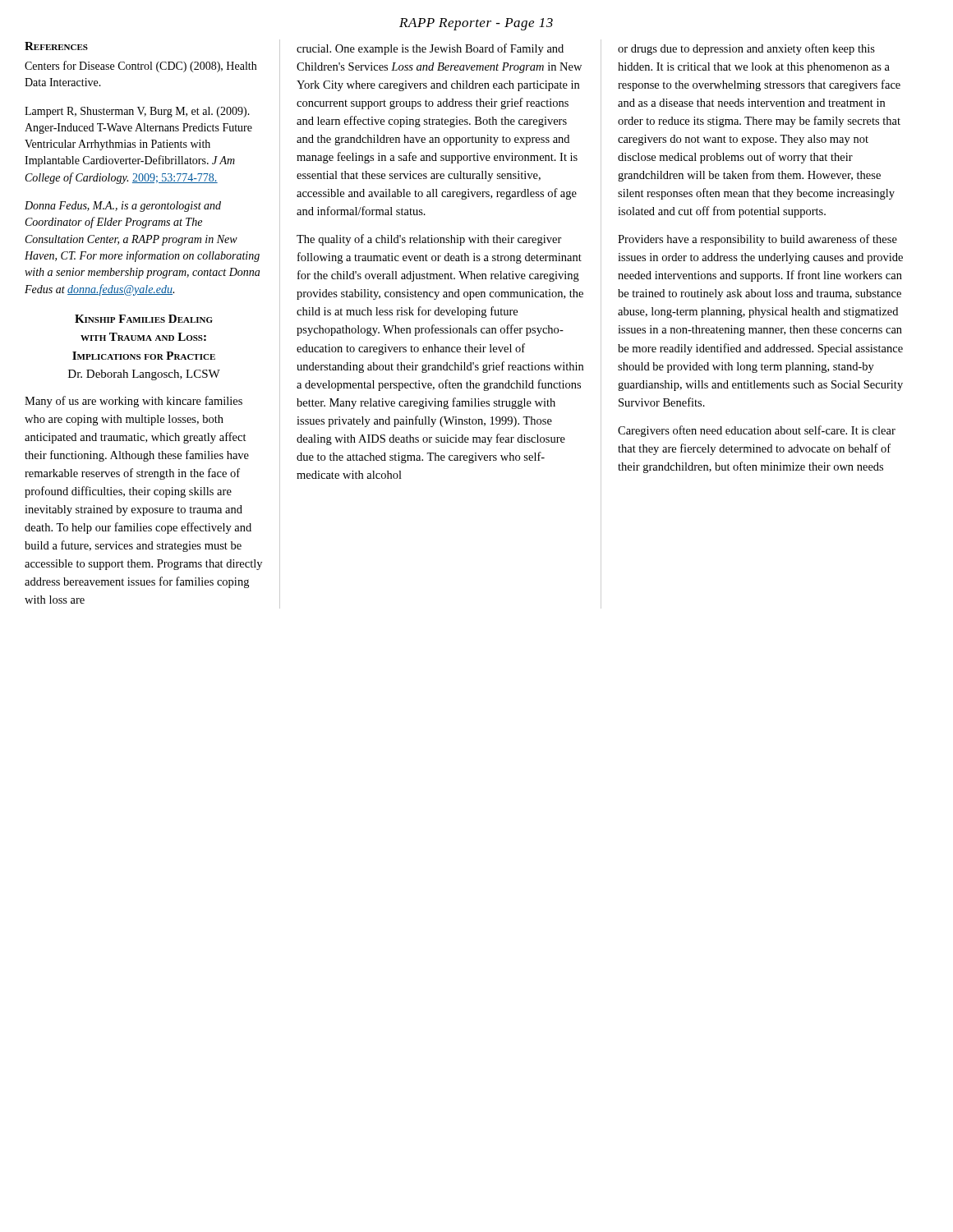Viewport: 953px width, 1232px height.
Task: Point to the element starting "crucial. One example is"
Action: pyautogui.click(x=439, y=130)
